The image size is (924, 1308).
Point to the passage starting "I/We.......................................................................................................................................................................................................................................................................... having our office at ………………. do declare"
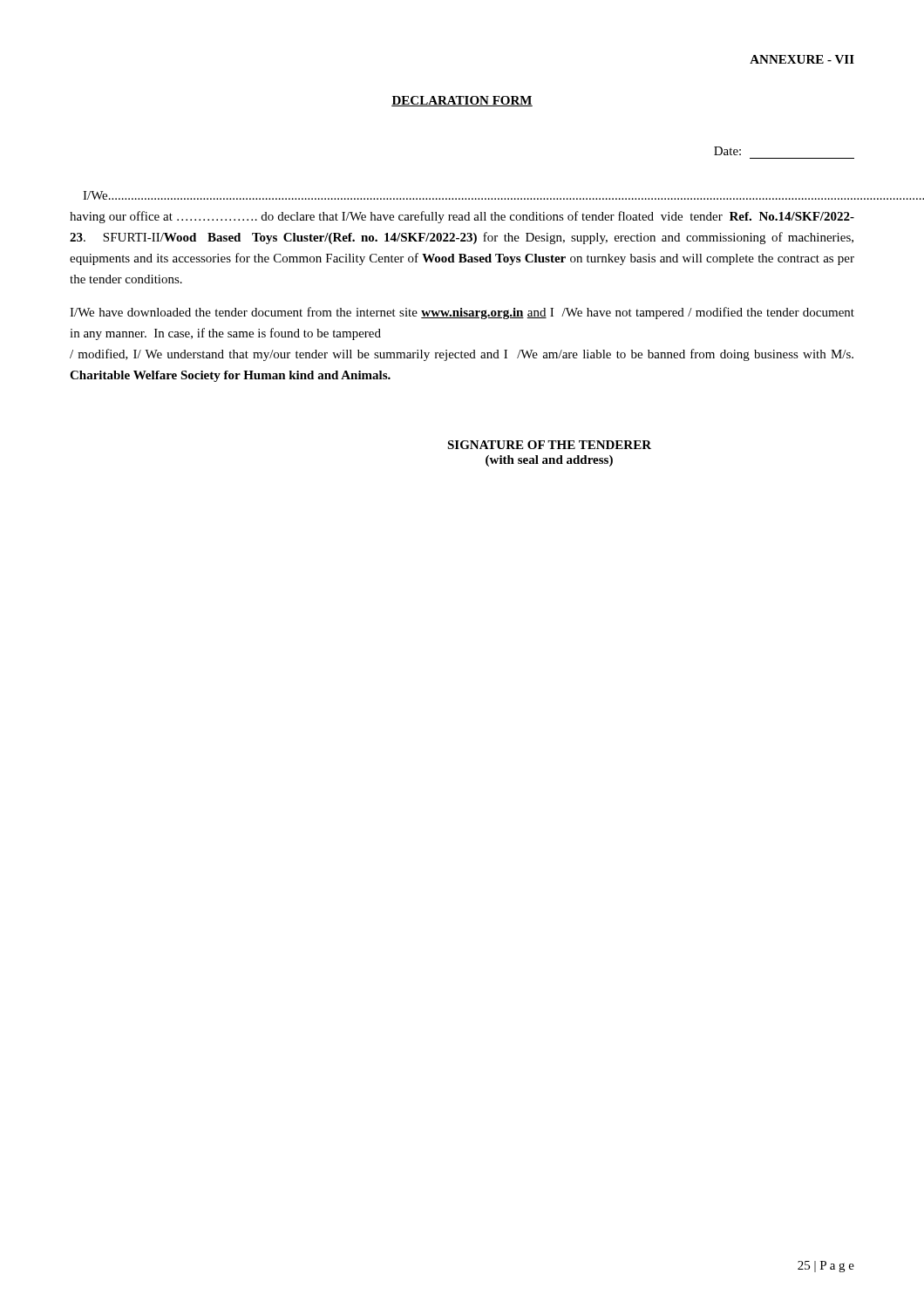coord(462,237)
